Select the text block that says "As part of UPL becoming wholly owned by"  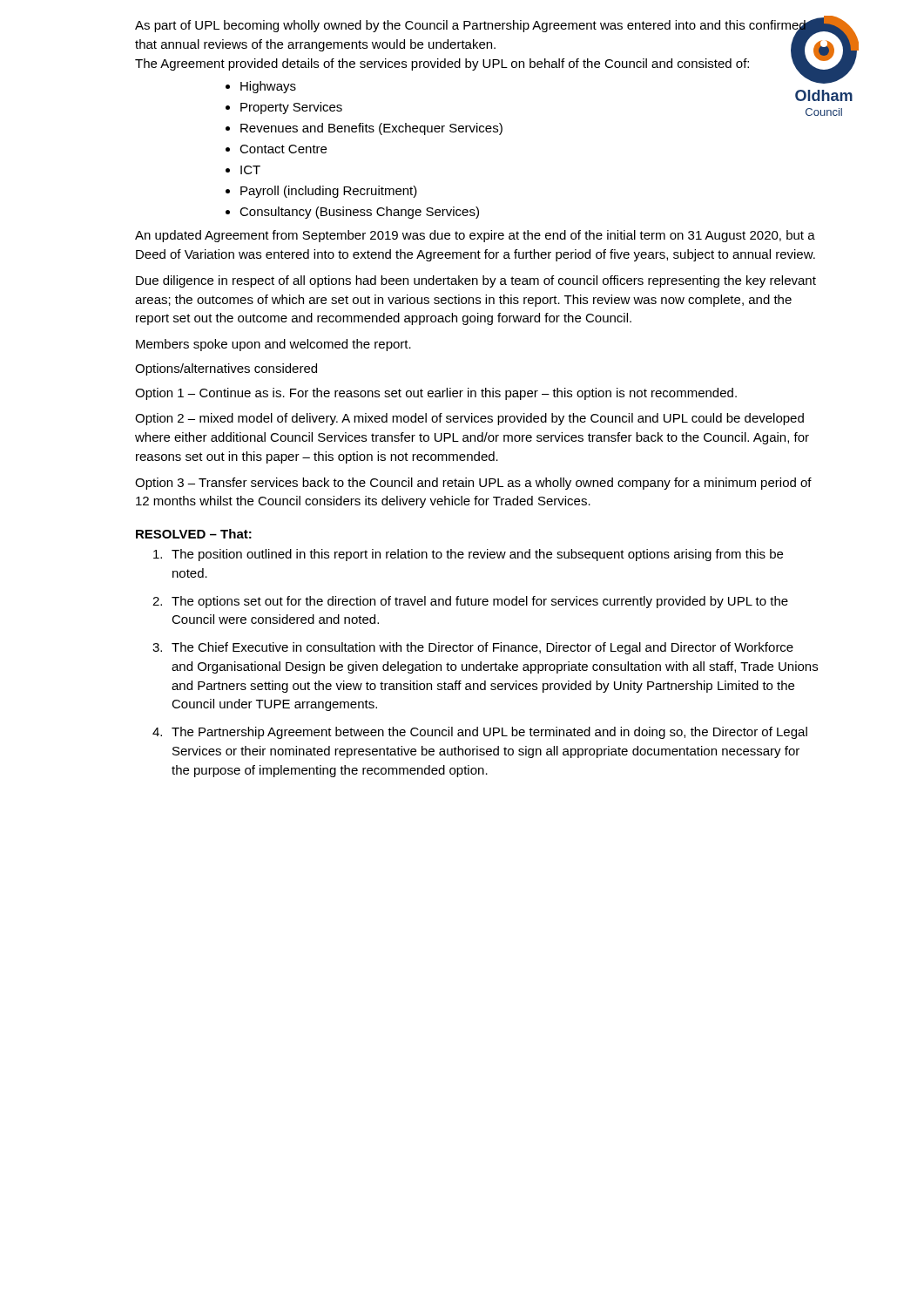click(x=471, y=44)
